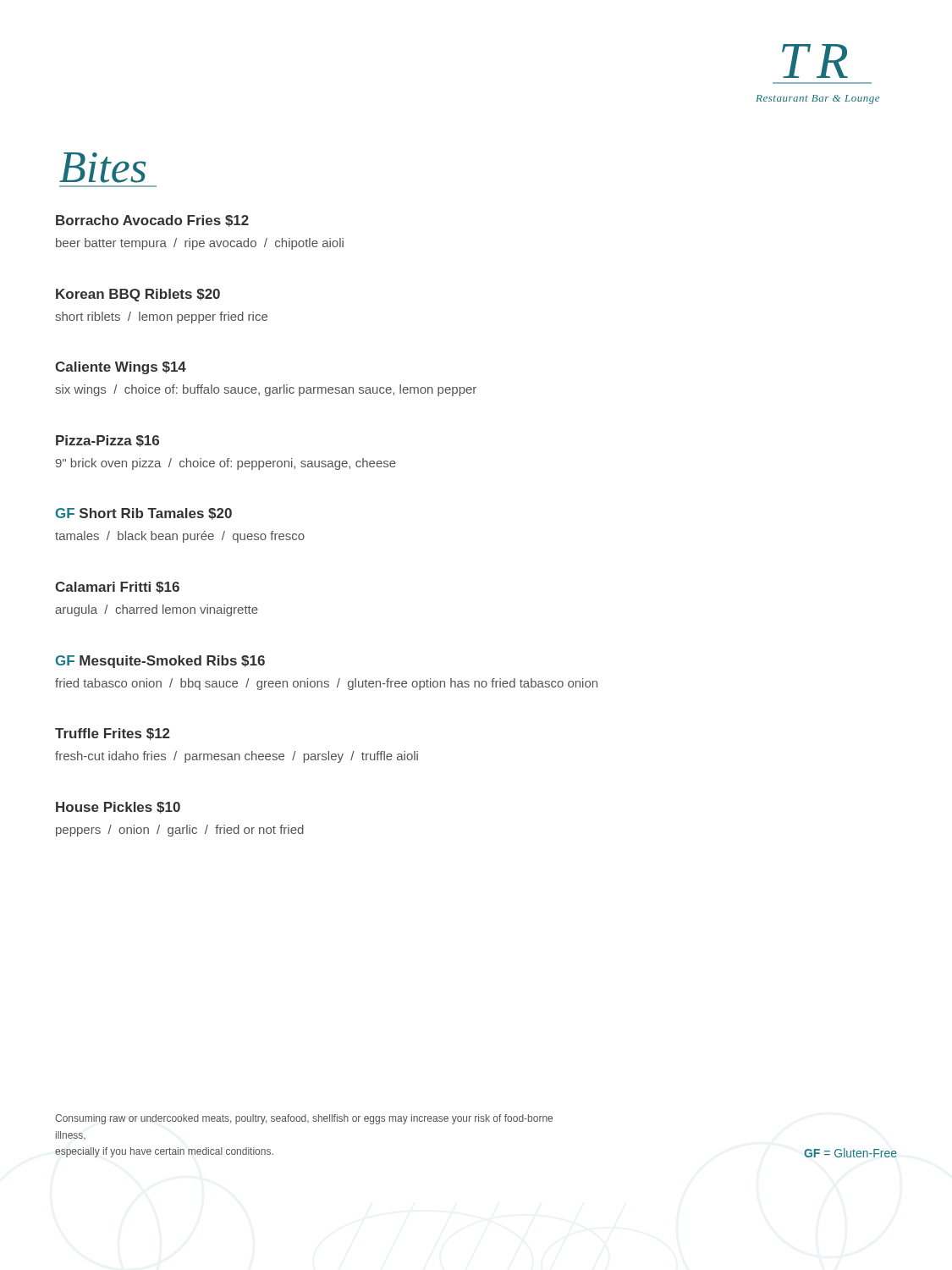Screen dimensions: 1270x952
Task: Select the logo
Action: click(817, 74)
